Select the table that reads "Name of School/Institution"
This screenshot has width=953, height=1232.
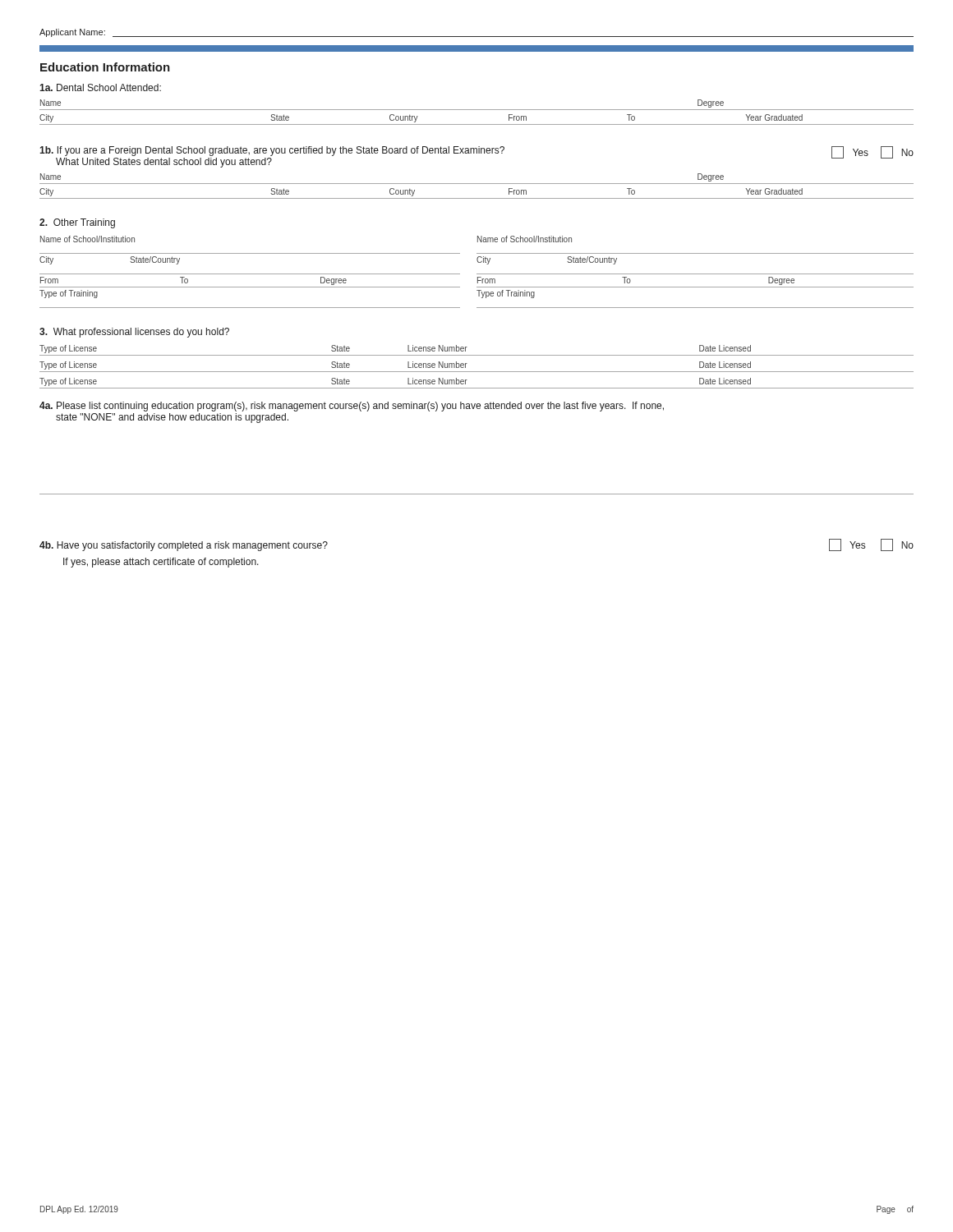click(x=476, y=271)
